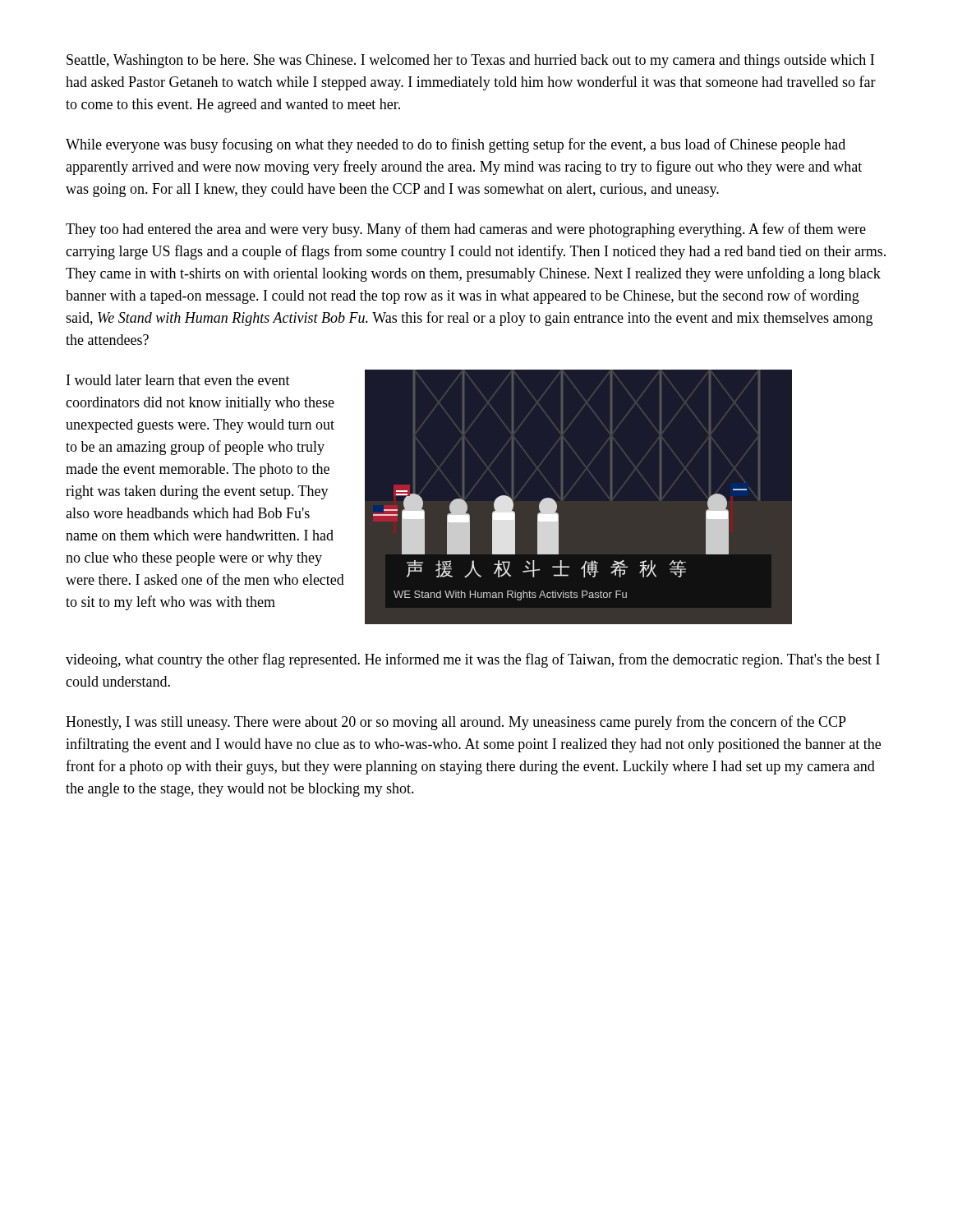Locate the block of text that opens with "Seattle, Washington to be here. She was"
Screen dimensions: 1232x953
click(471, 82)
